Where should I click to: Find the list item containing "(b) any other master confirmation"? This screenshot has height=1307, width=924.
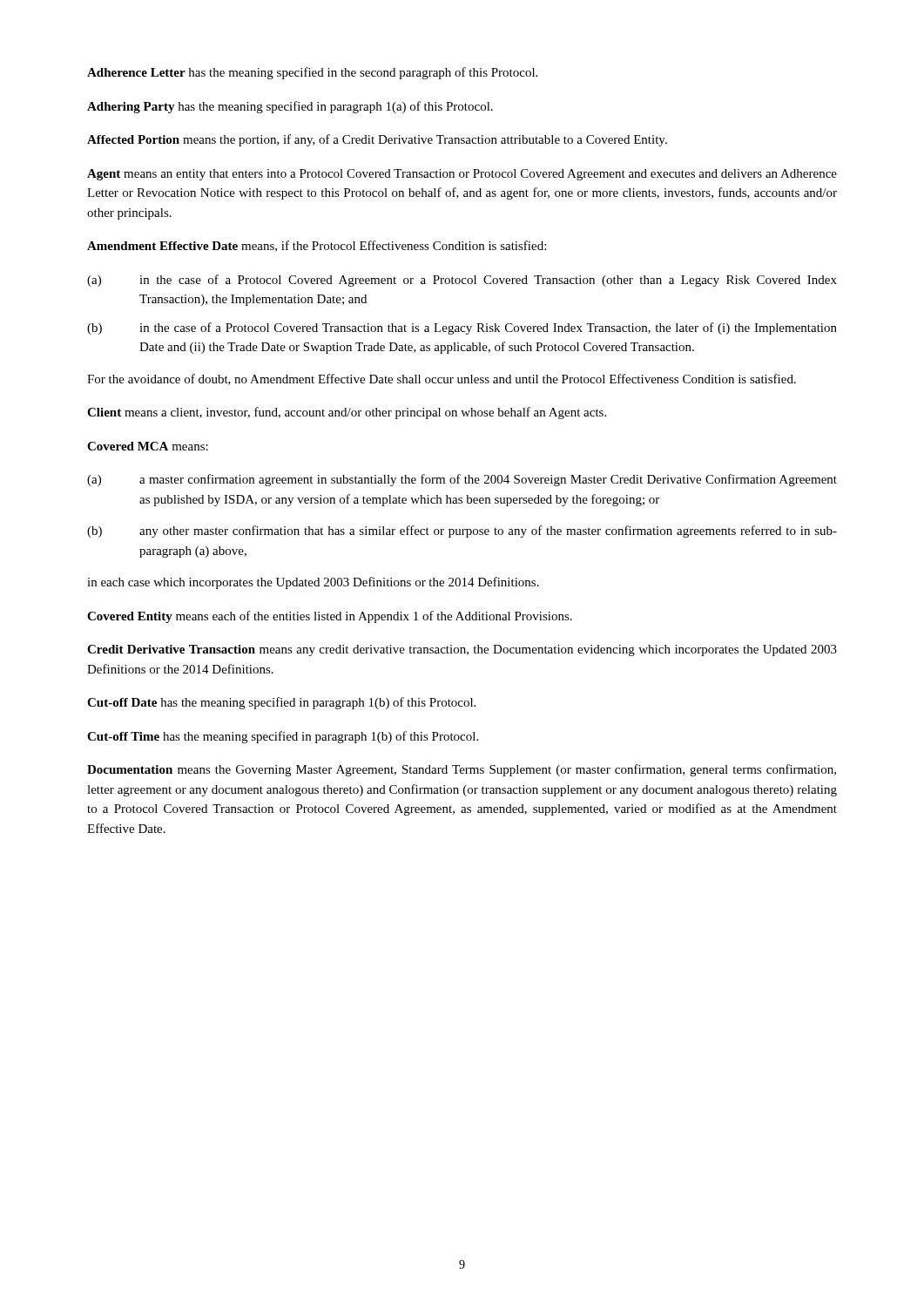click(462, 541)
